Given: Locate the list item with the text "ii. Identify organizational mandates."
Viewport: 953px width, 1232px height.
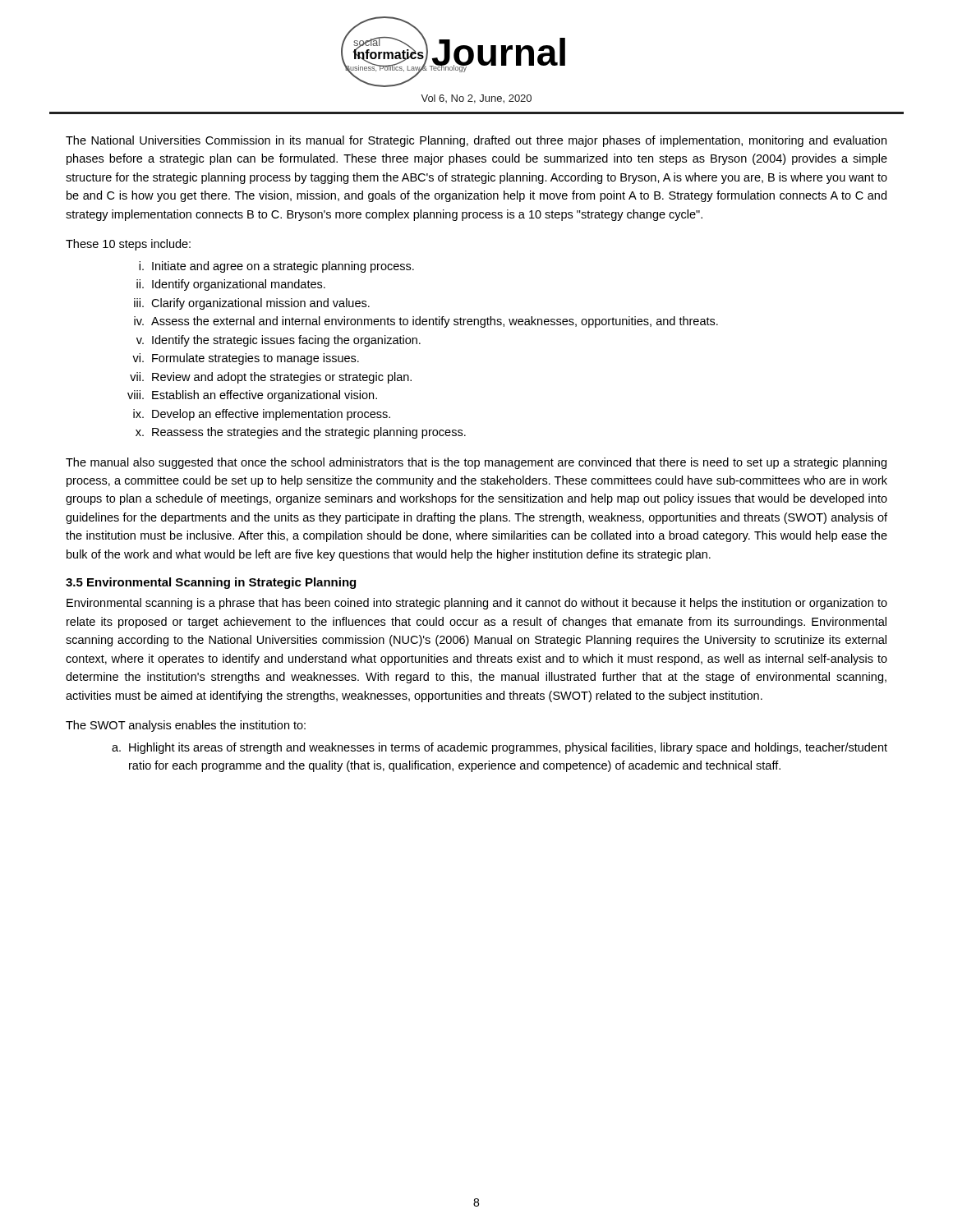Looking at the screenshot, I should 231,285.
